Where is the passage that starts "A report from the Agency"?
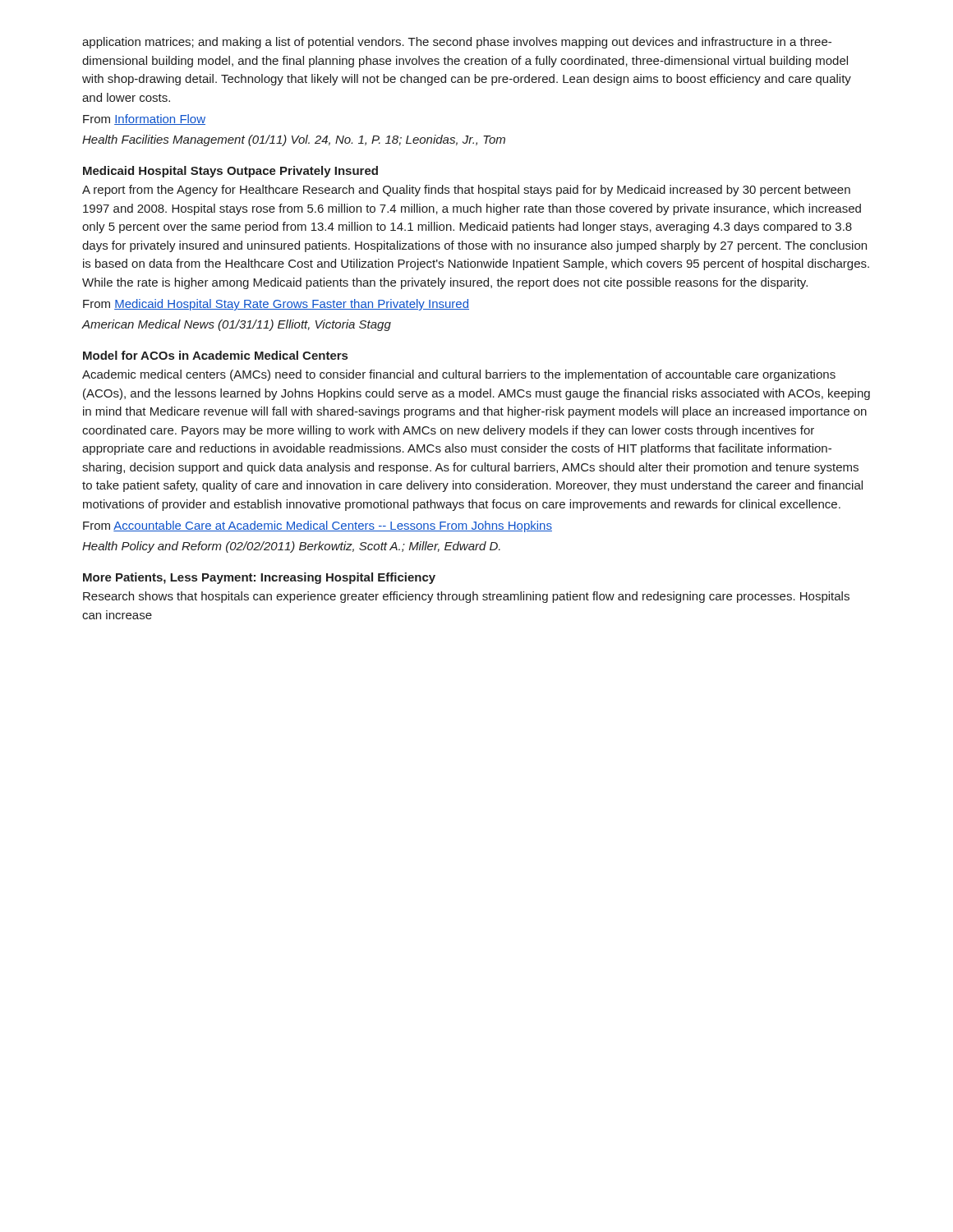 (x=476, y=235)
